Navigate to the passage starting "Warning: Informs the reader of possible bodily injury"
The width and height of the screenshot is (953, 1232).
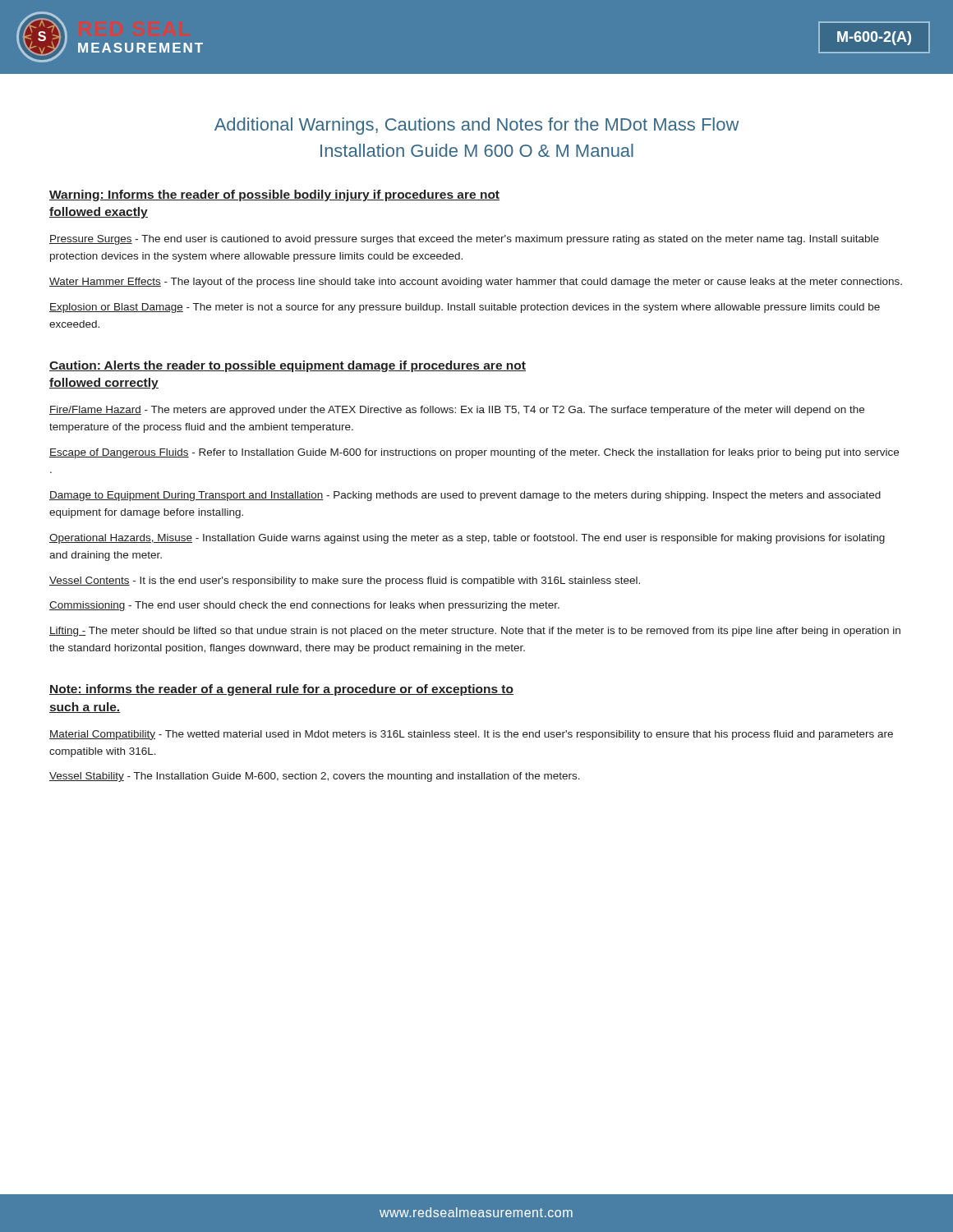pyautogui.click(x=274, y=203)
